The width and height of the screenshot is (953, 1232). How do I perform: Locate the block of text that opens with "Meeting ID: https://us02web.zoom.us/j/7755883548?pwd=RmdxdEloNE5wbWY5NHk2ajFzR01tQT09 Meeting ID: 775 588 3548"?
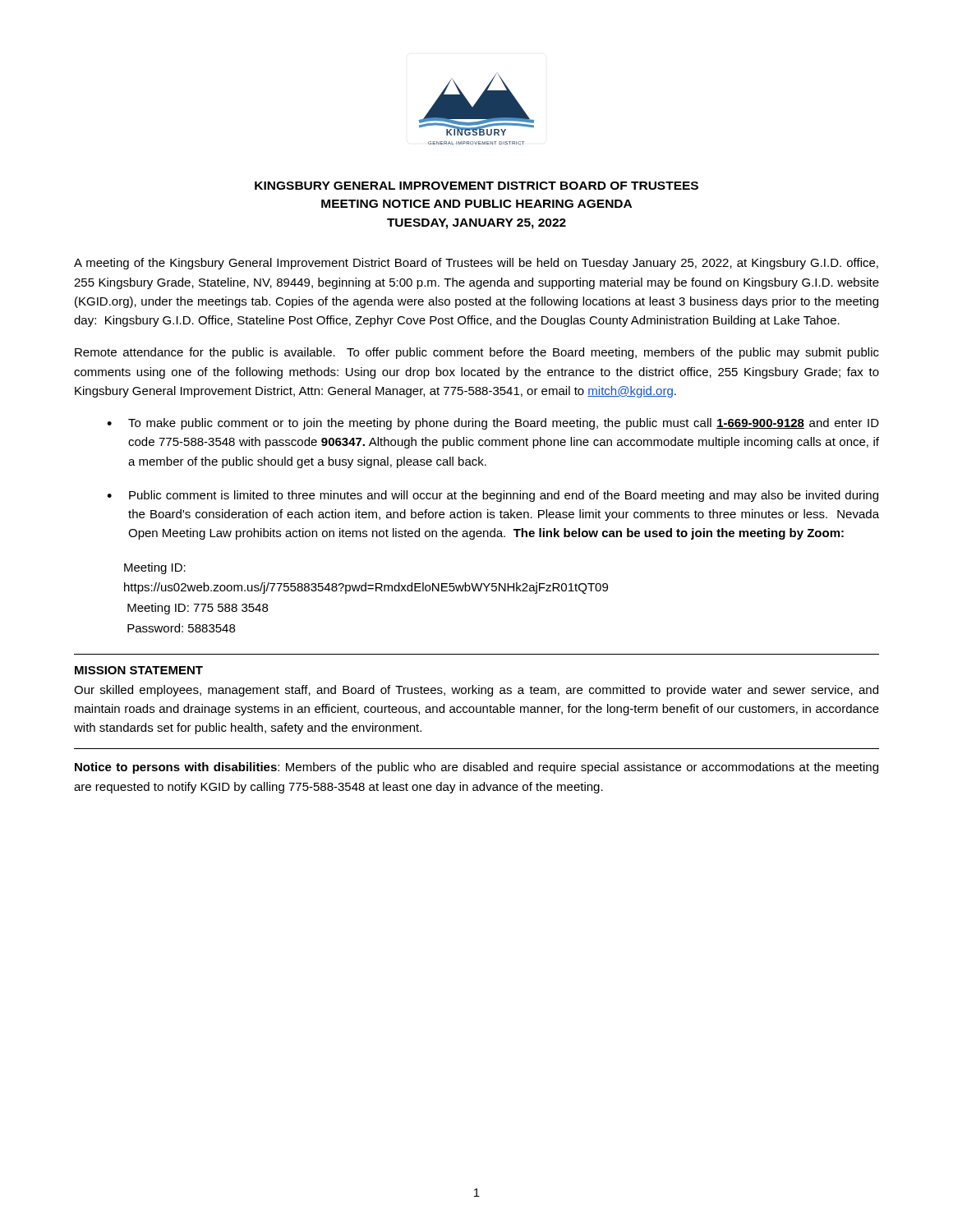(366, 597)
